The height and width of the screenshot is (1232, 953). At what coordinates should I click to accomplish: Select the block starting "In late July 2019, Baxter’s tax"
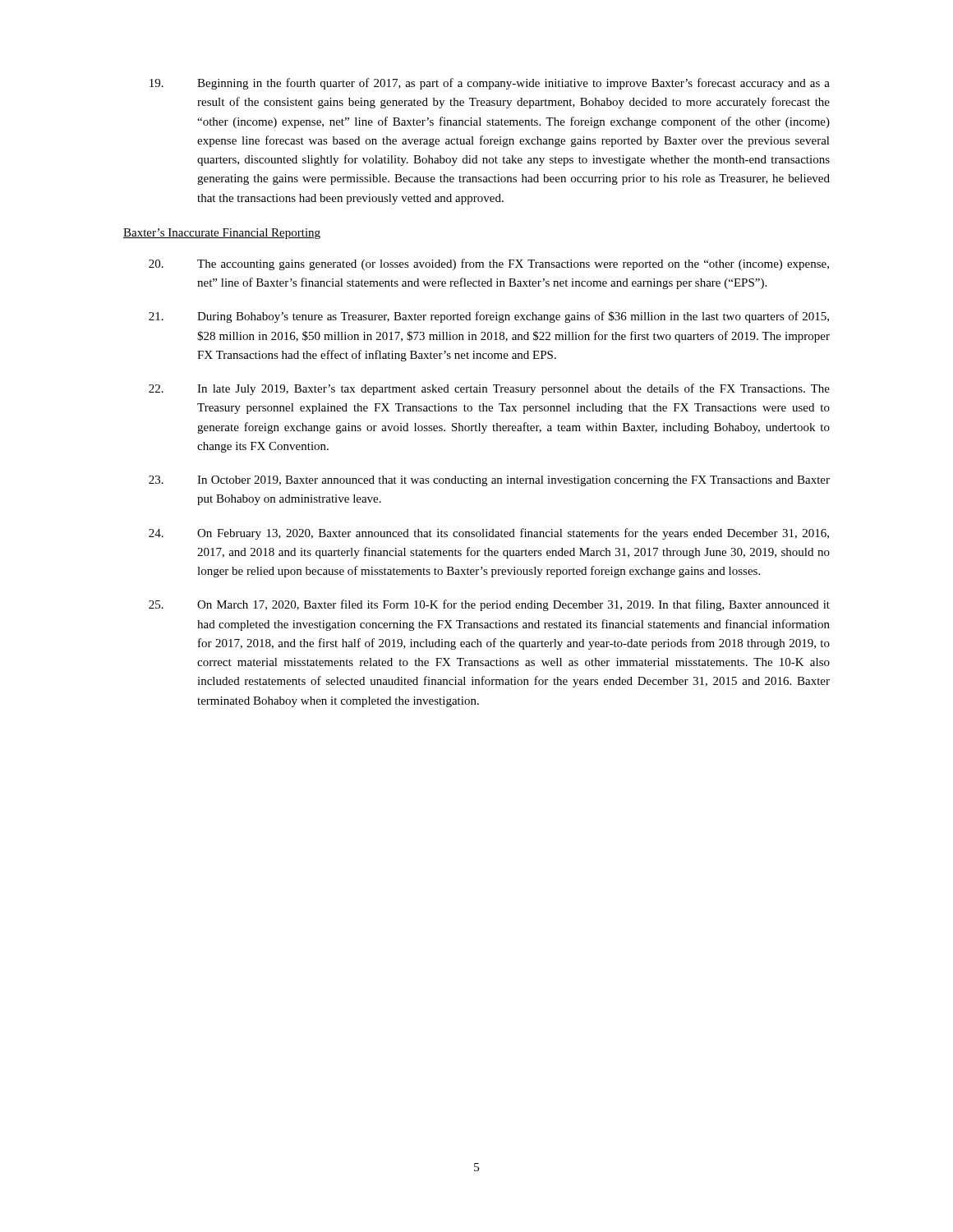(476, 418)
